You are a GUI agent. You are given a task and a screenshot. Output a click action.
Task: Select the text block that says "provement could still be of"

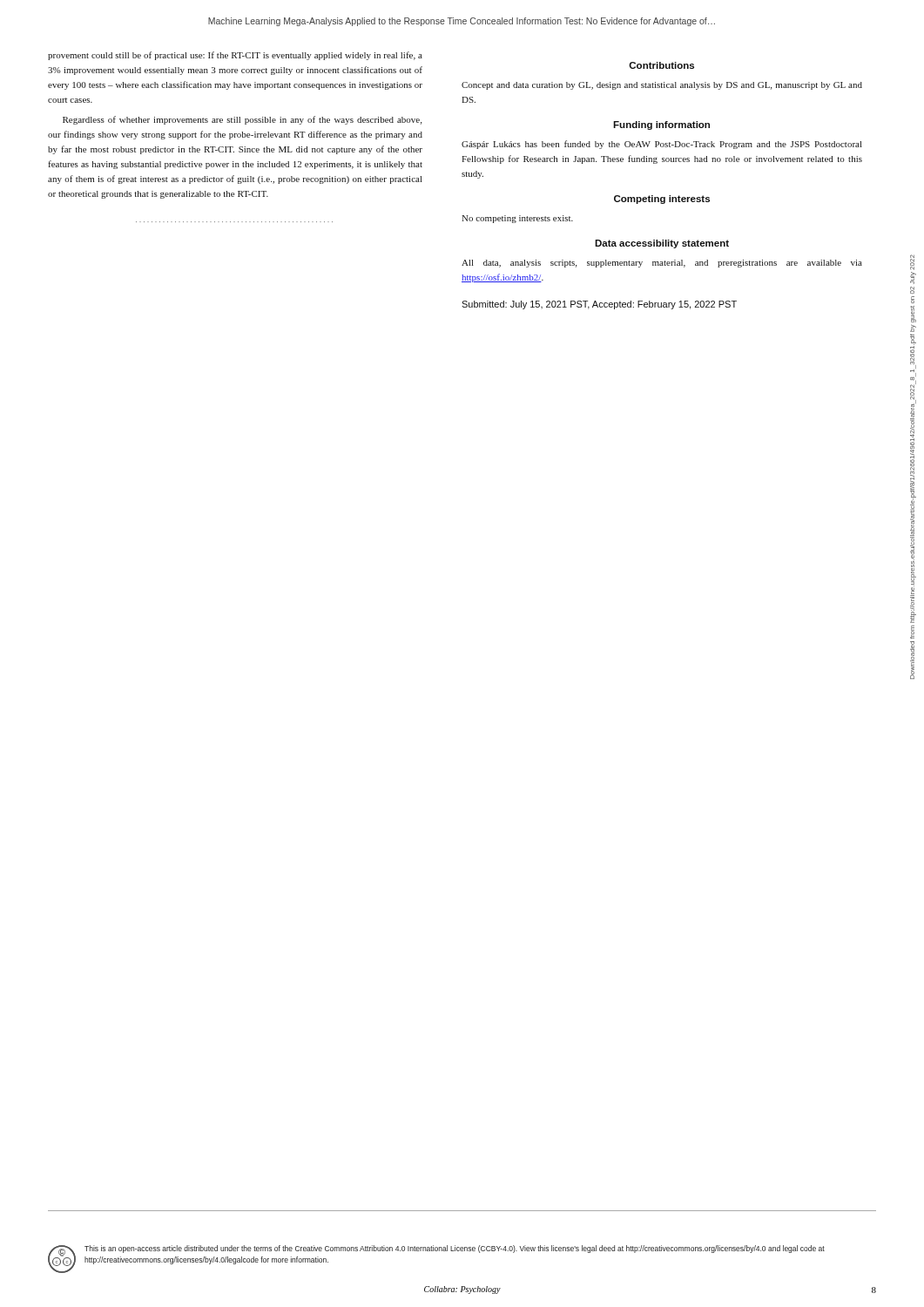[235, 125]
